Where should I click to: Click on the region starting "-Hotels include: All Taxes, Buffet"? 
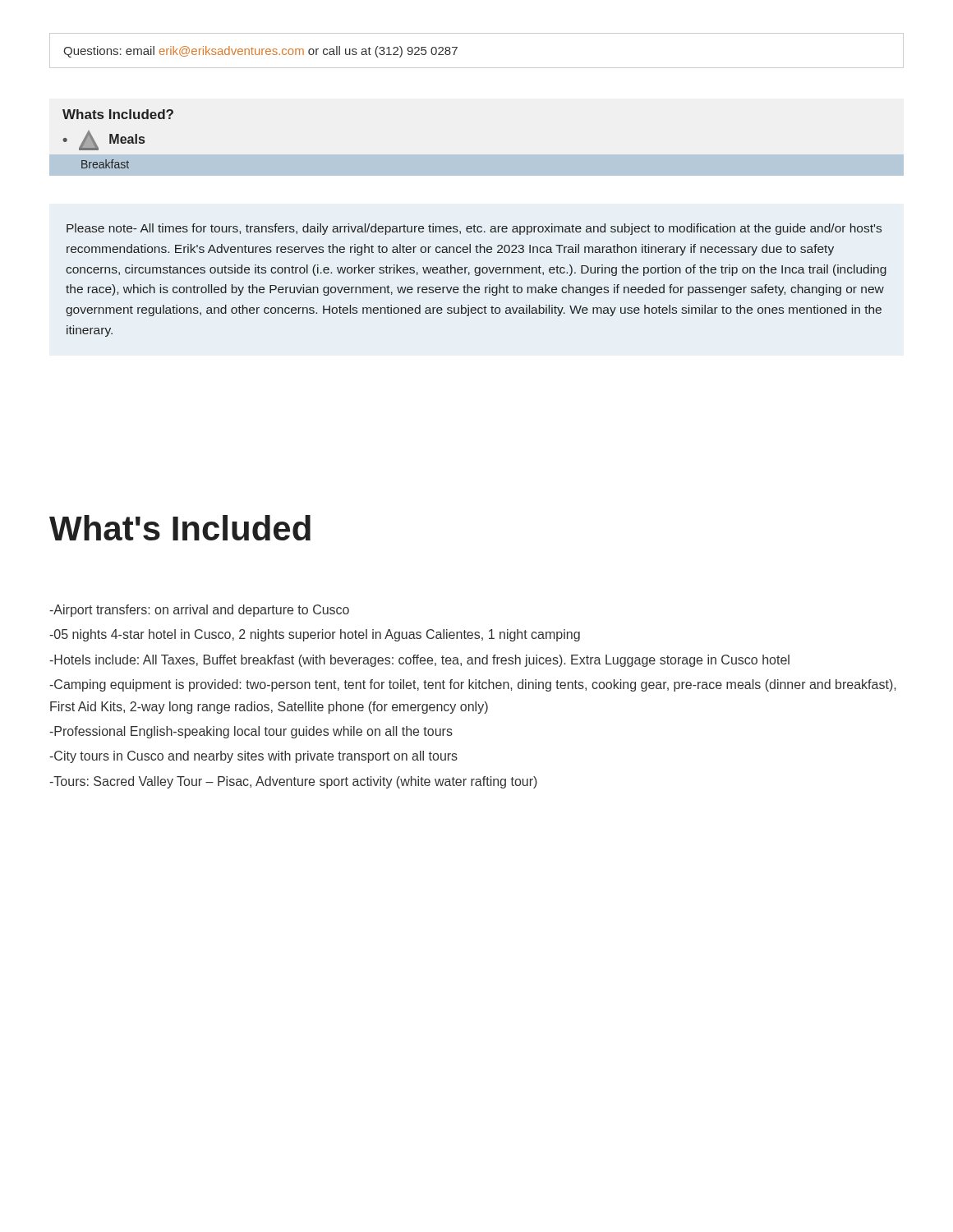point(420,660)
